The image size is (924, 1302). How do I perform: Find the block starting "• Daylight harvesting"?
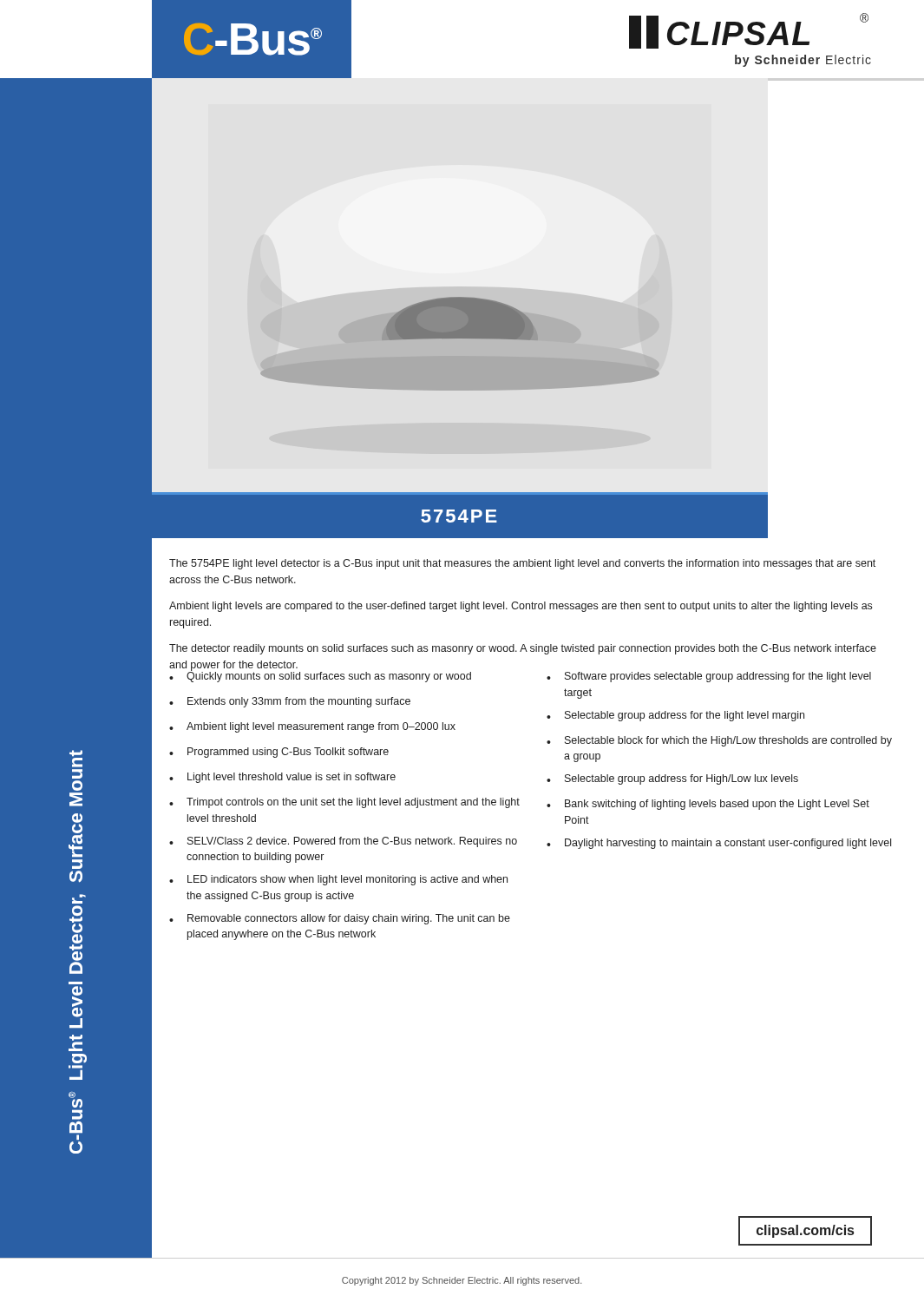click(x=719, y=844)
